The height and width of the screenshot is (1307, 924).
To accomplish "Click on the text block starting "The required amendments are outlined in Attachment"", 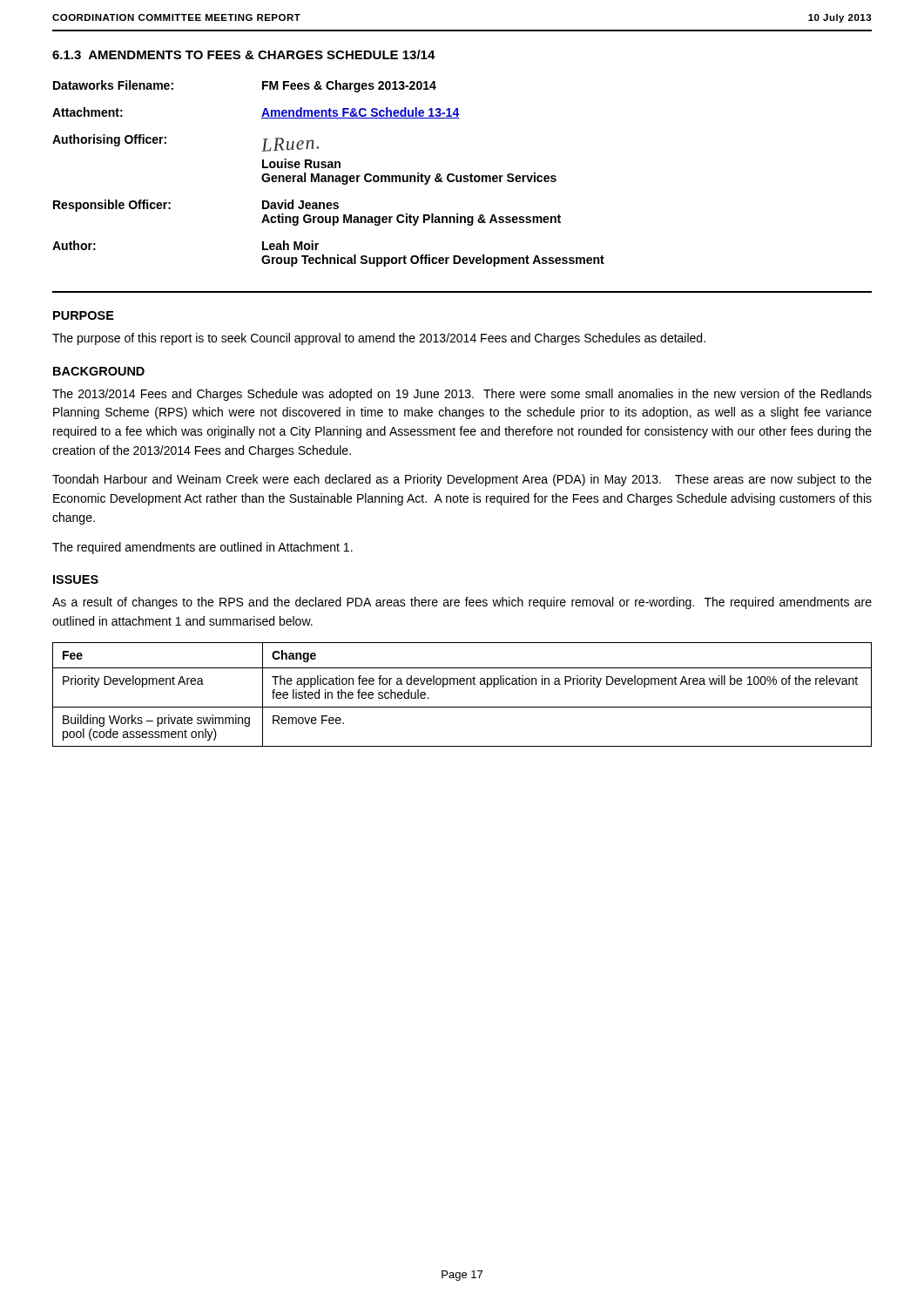I will pyautogui.click(x=203, y=547).
